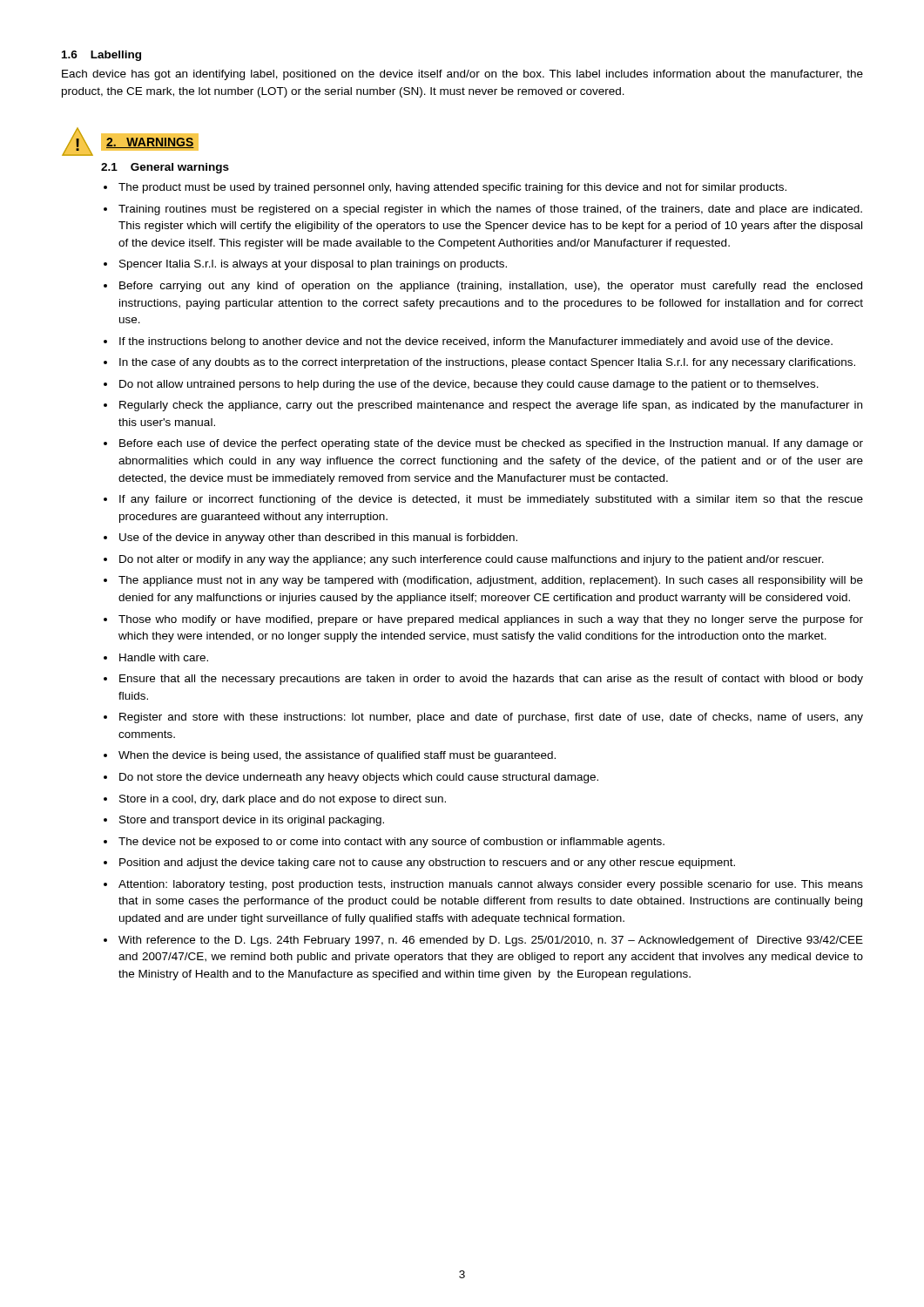Find the list item with the text "Those who modify or have modified, prepare"
The width and height of the screenshot is (924, 1307).
coord(491,627)
